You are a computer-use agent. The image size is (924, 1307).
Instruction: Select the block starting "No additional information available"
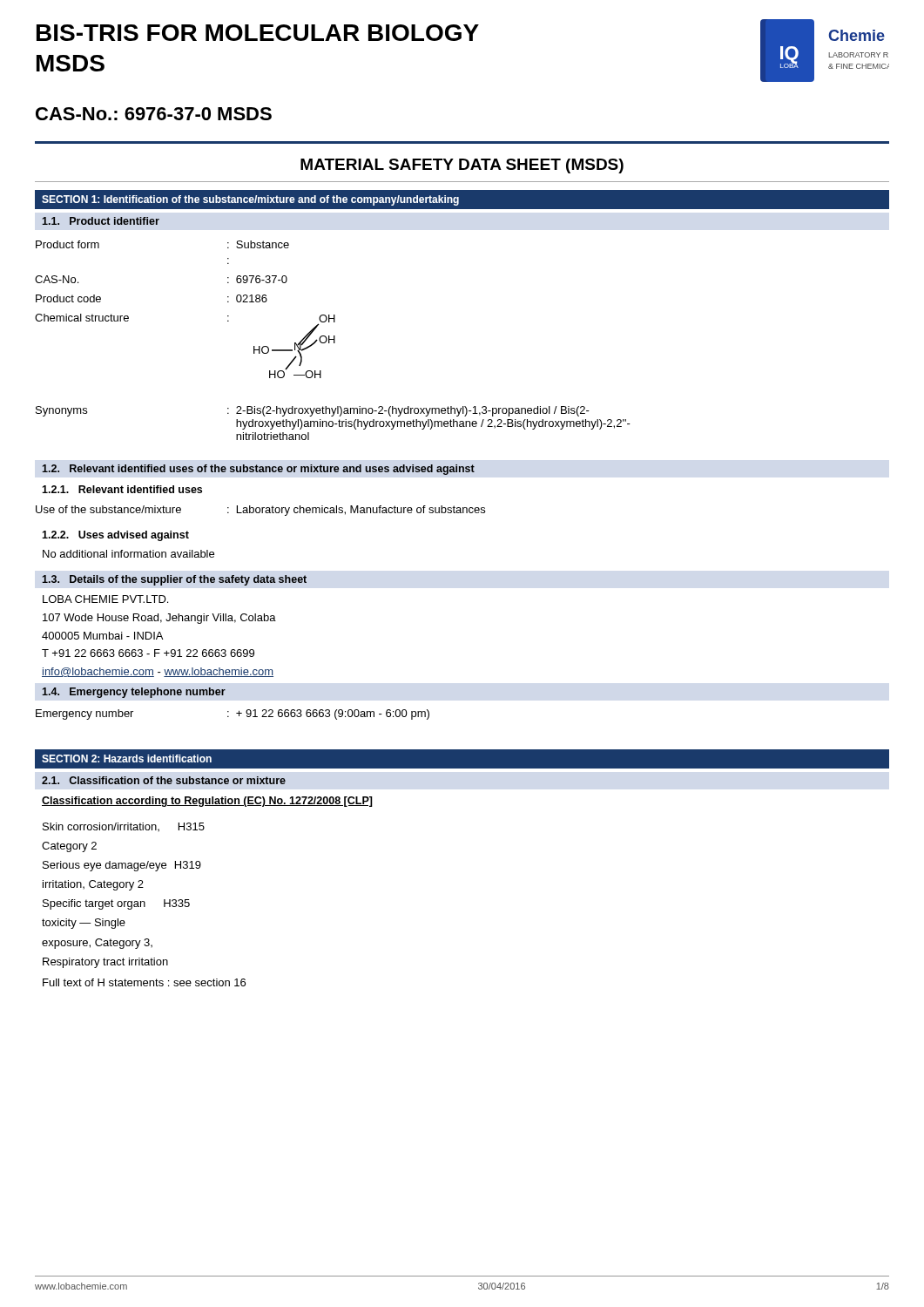pos(128,554)
